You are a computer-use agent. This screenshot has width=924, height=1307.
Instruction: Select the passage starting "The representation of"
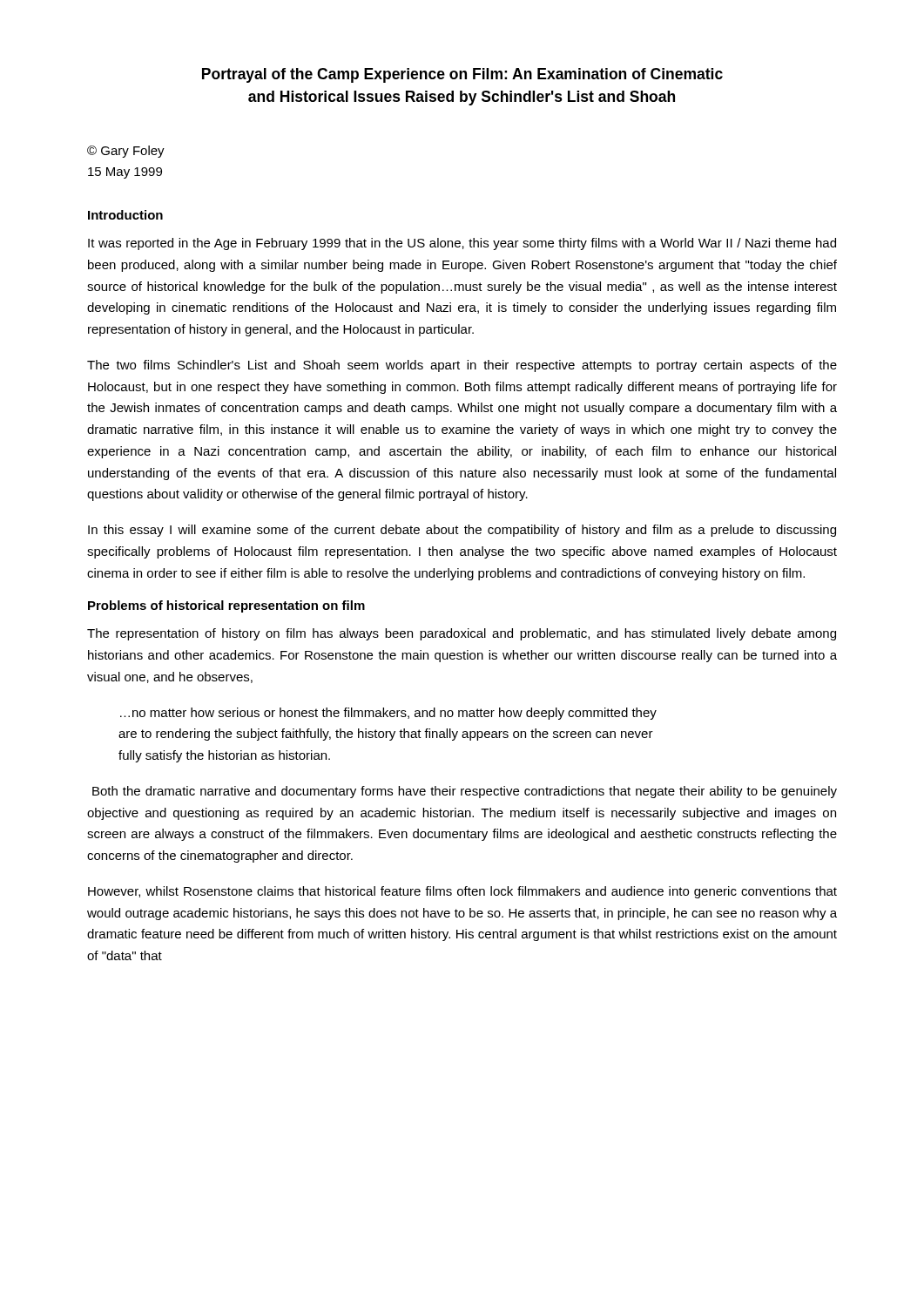pyautogui.click(x=462, y=655)
